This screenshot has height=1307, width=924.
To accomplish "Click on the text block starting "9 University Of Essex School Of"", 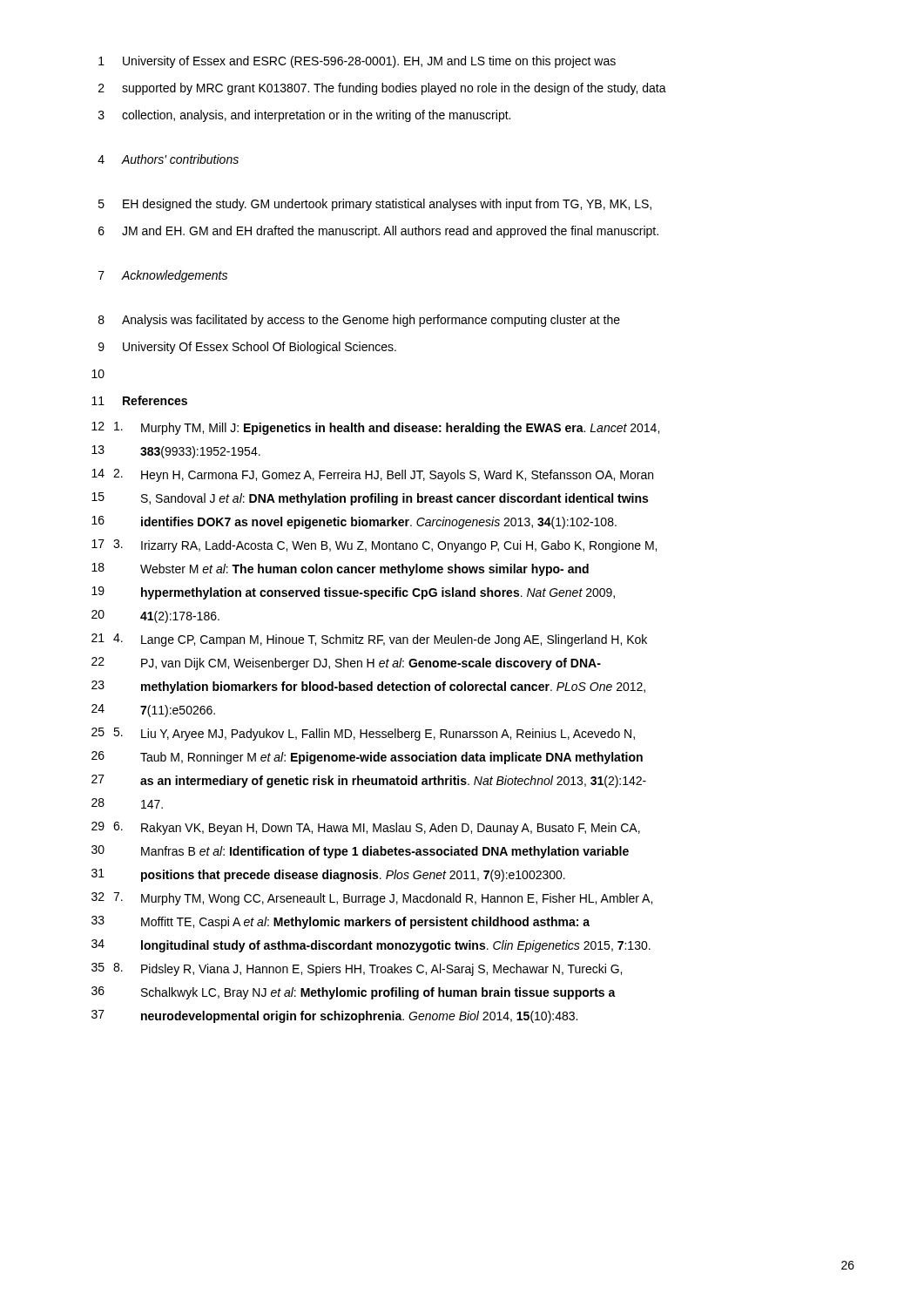I will [x=247, y=348].
